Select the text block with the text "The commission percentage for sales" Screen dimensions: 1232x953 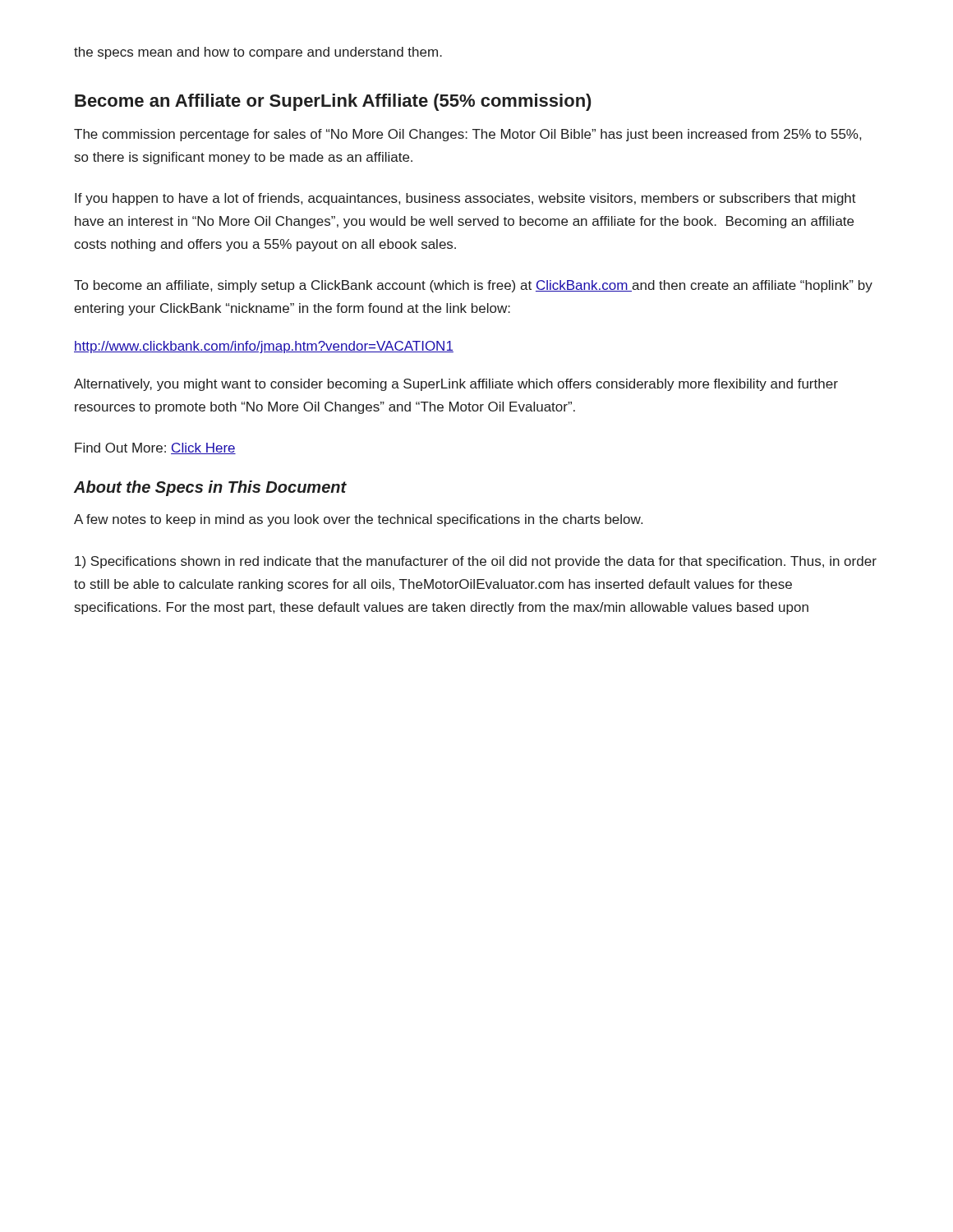point(468,146)
